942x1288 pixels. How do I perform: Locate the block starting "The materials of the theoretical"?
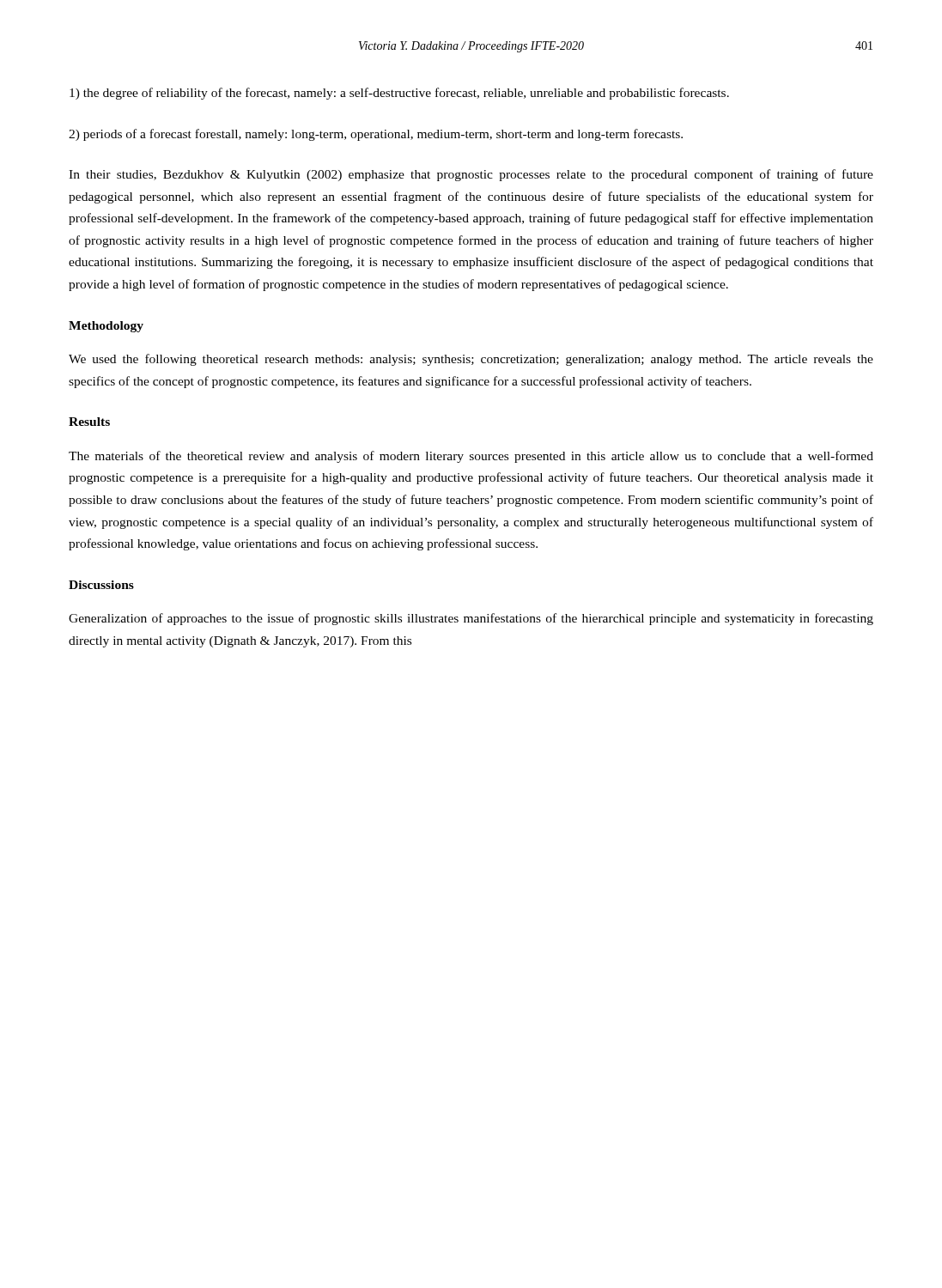pyautogui.click(x=471, y=499)
